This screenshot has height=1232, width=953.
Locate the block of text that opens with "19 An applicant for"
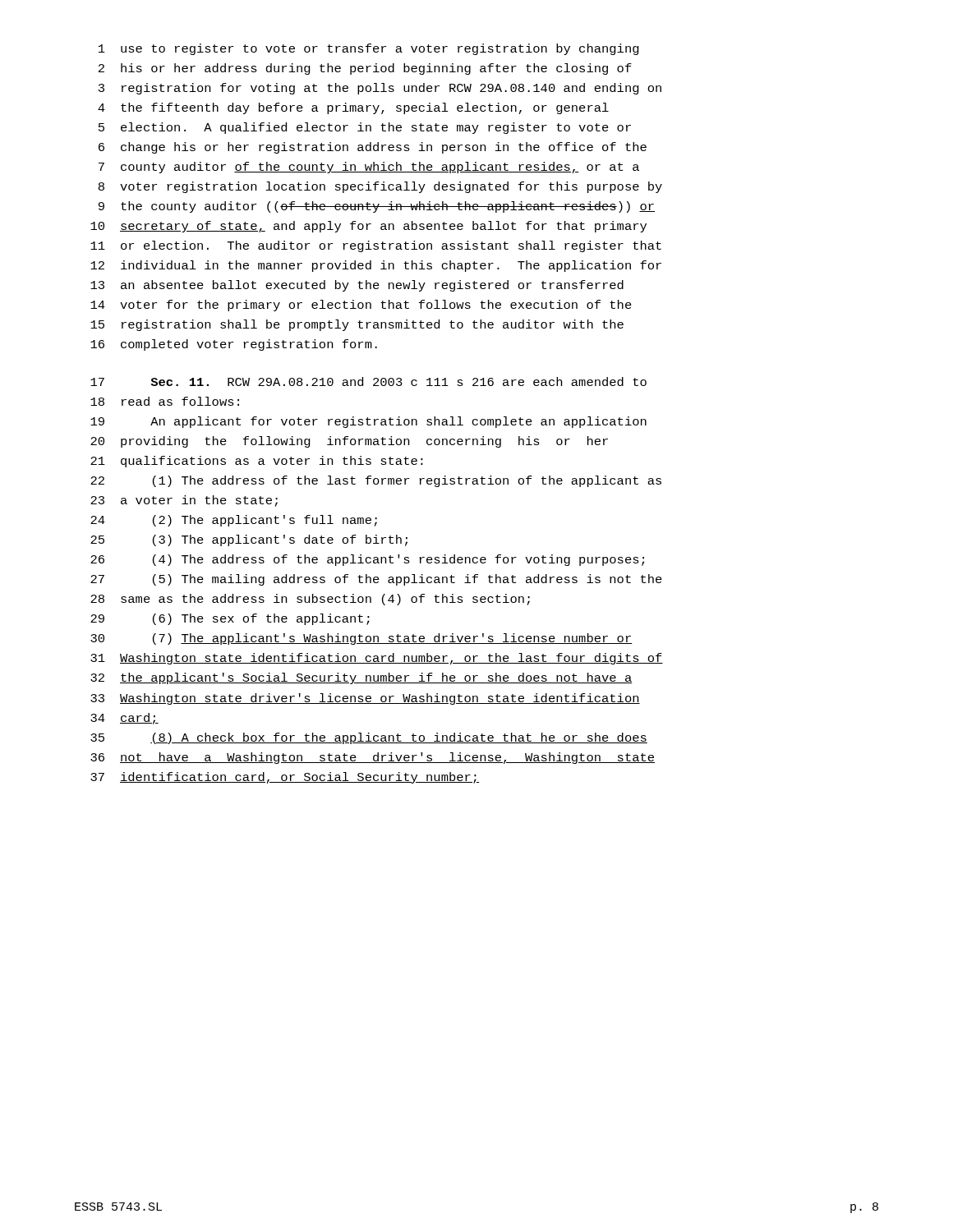click(x=476, y=422)
